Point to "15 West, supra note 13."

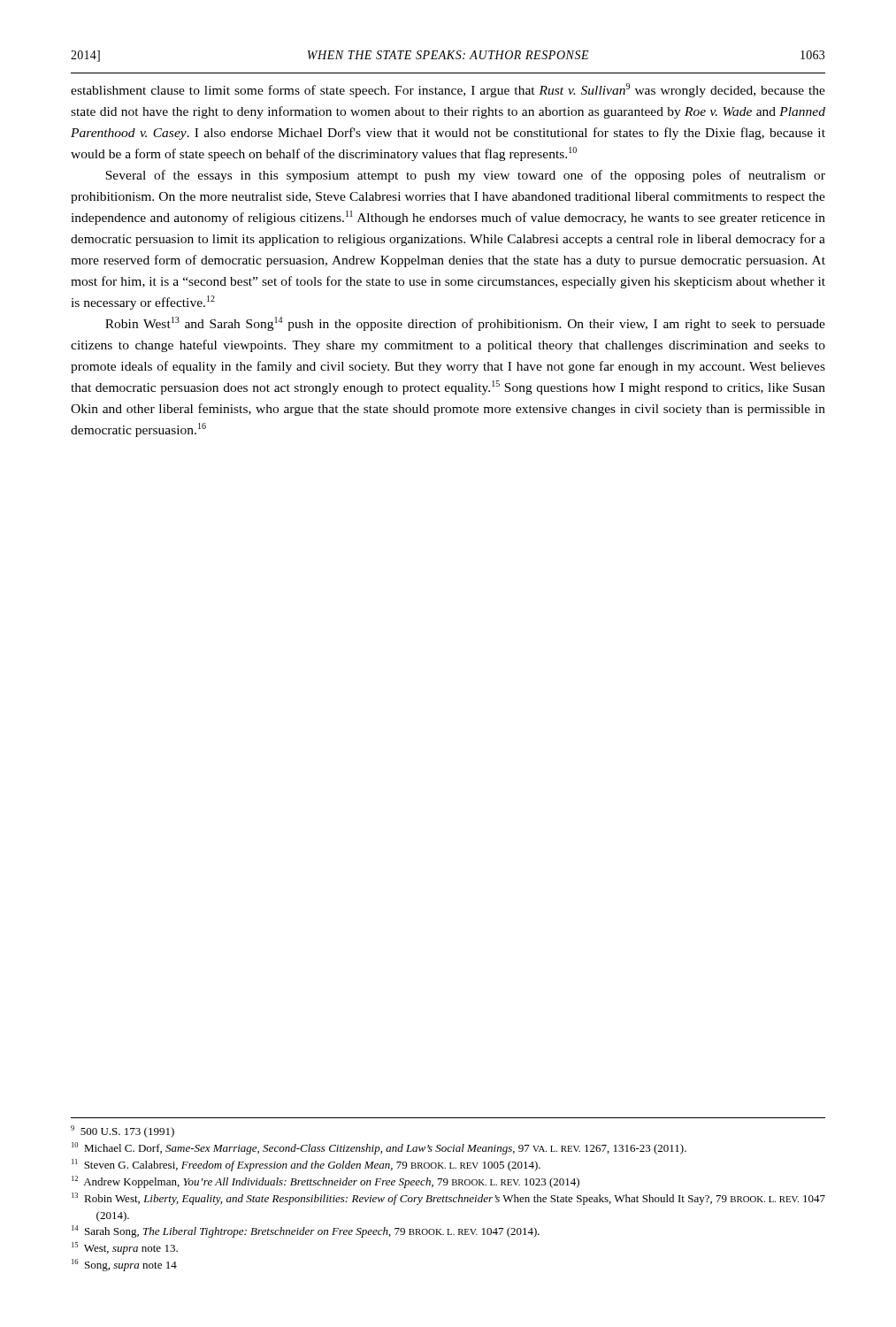125,1248
